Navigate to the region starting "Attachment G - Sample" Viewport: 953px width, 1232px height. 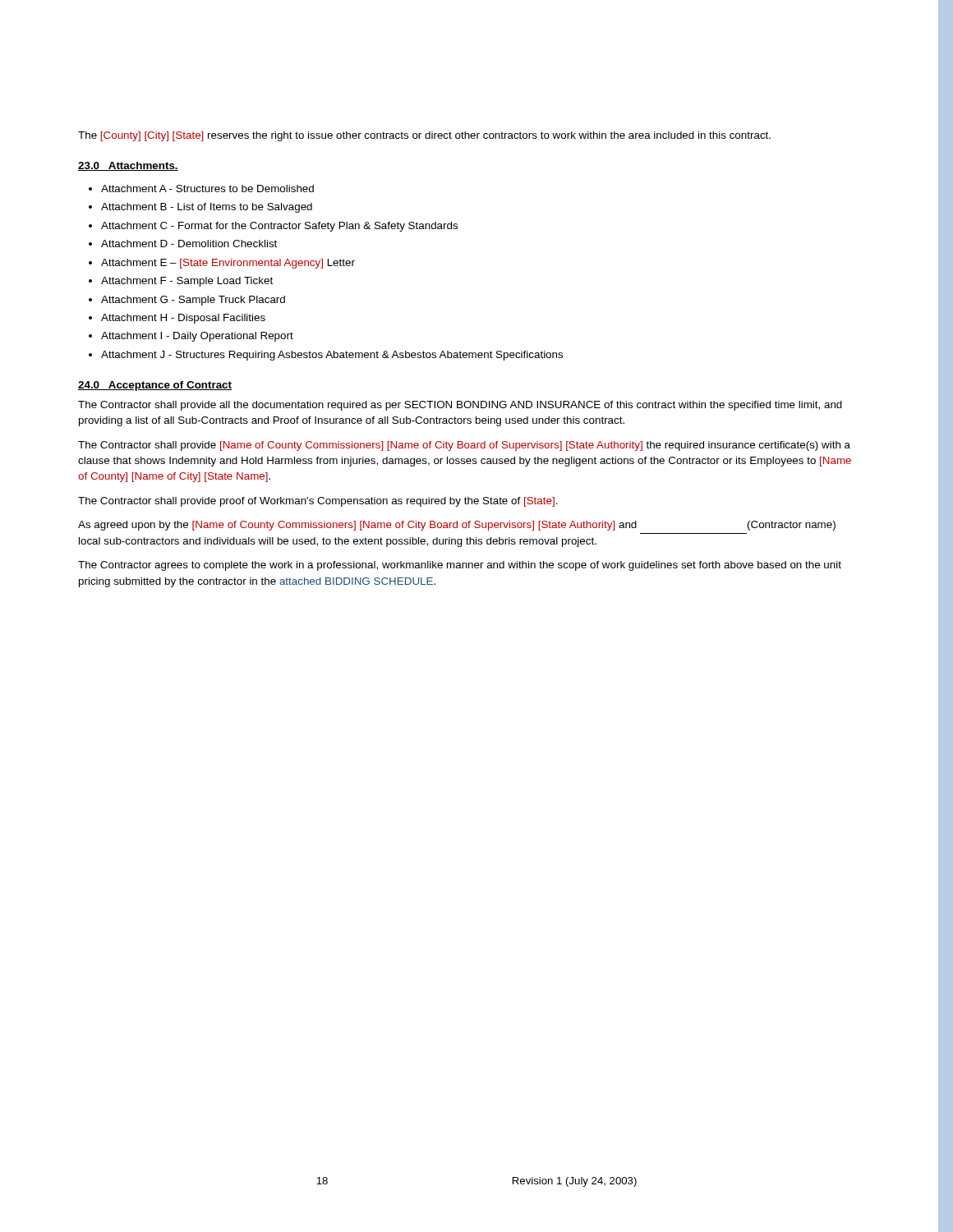[x=193, y=299]
